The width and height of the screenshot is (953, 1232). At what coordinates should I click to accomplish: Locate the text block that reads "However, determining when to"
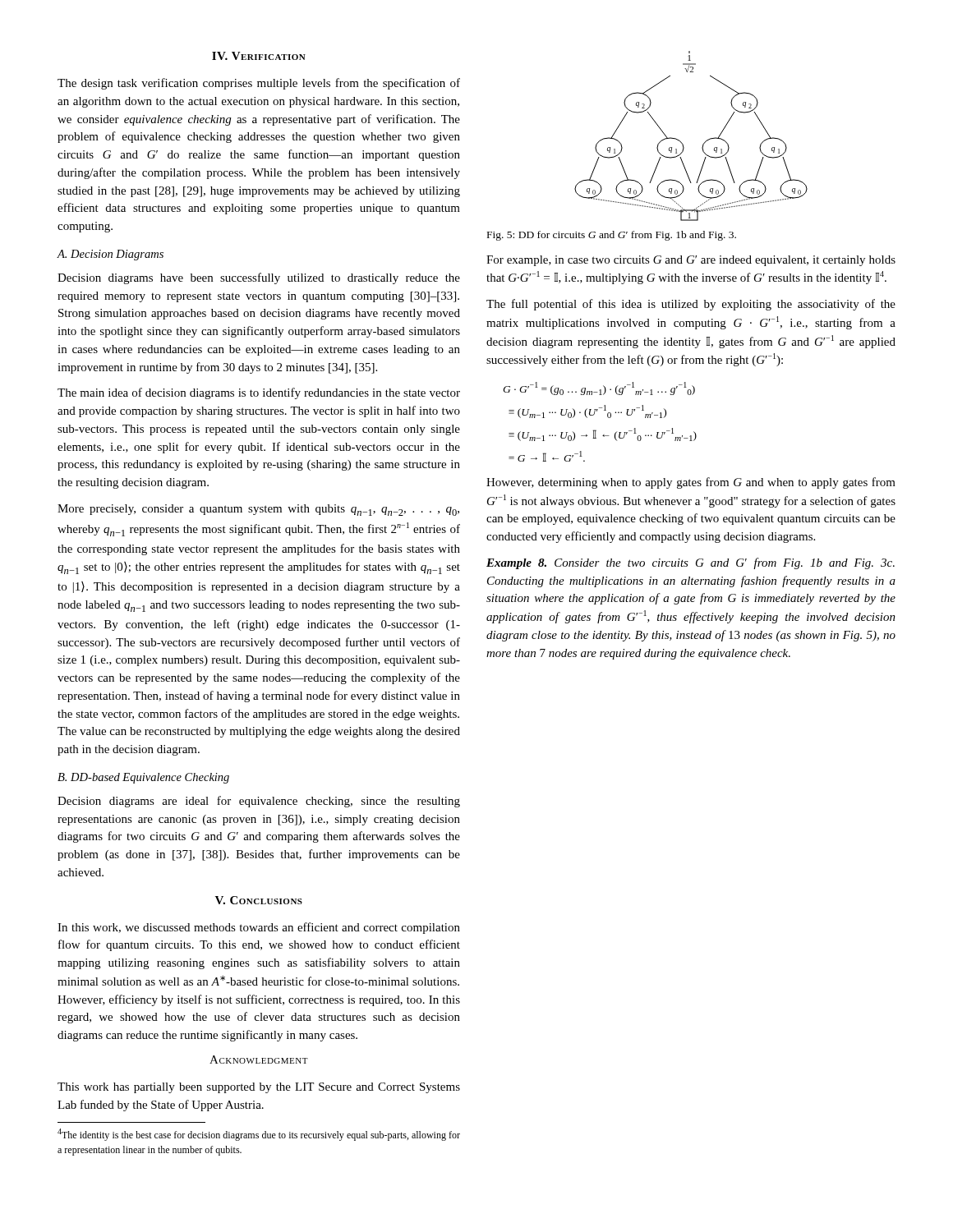(691, 510)
